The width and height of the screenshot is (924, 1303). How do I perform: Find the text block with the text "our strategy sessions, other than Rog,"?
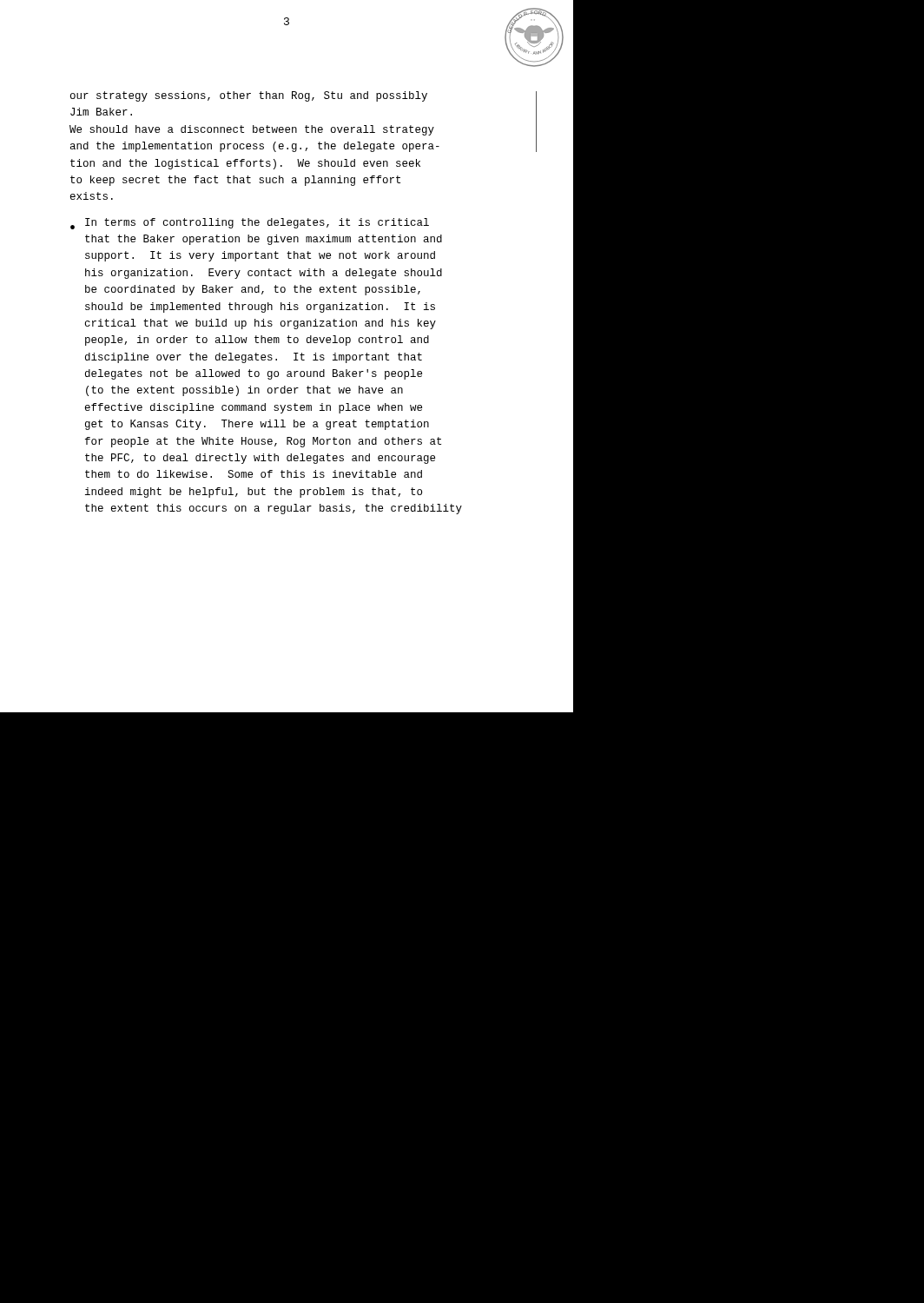pyautogui.click(x=255, y=147)
